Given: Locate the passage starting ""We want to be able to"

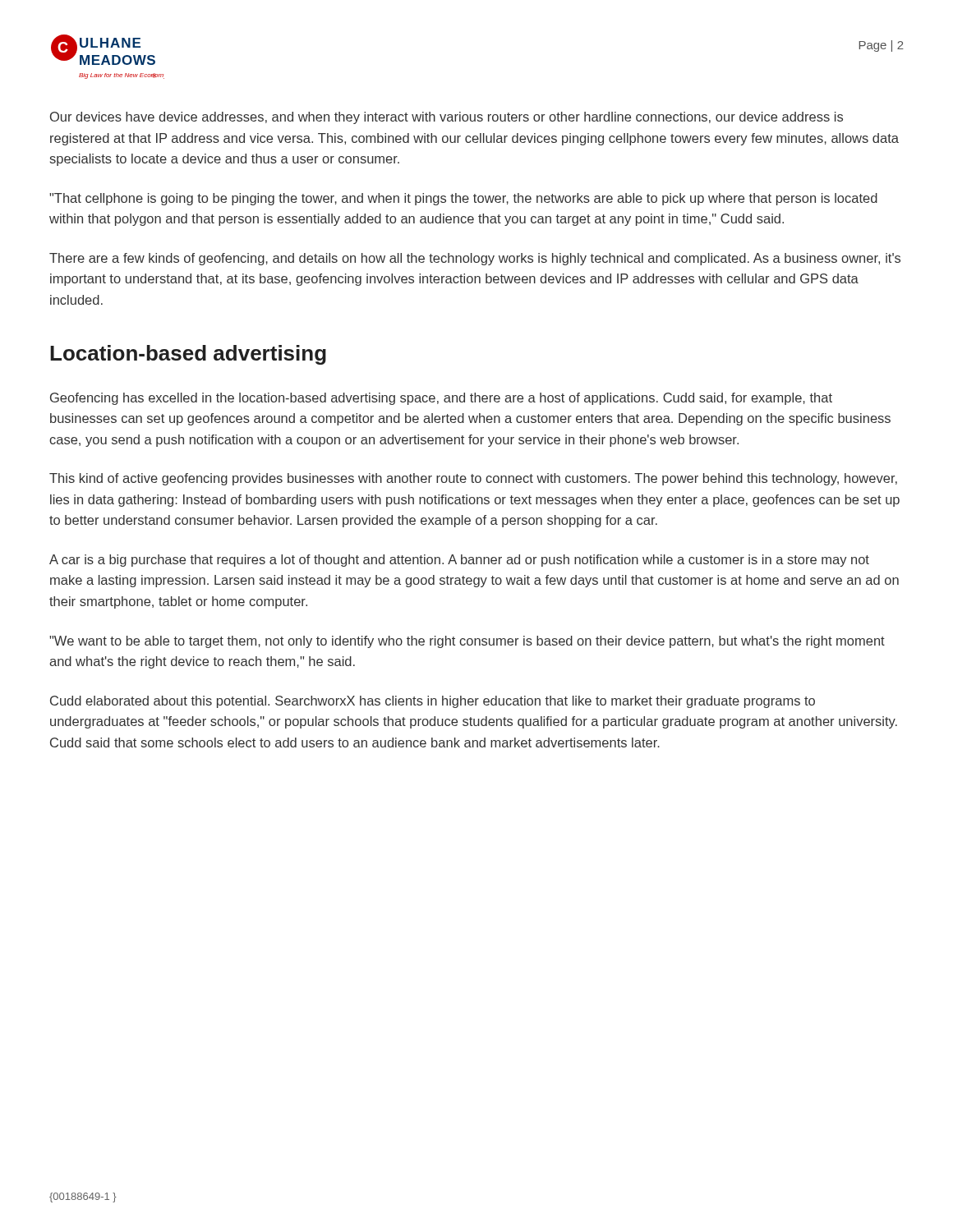Looking at the screenshot, I should 467,651.
